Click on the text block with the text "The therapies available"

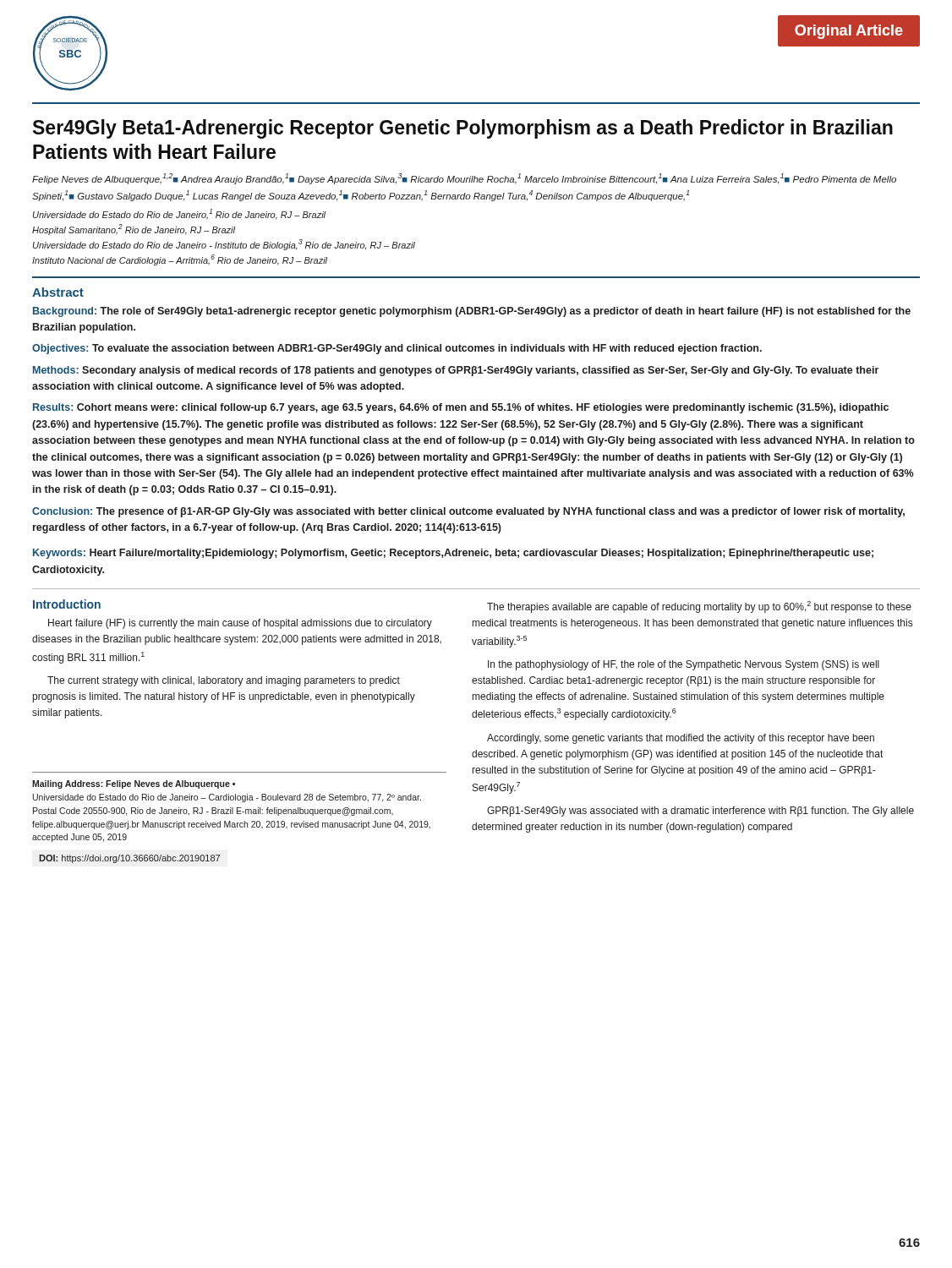(x=692, y=623)
